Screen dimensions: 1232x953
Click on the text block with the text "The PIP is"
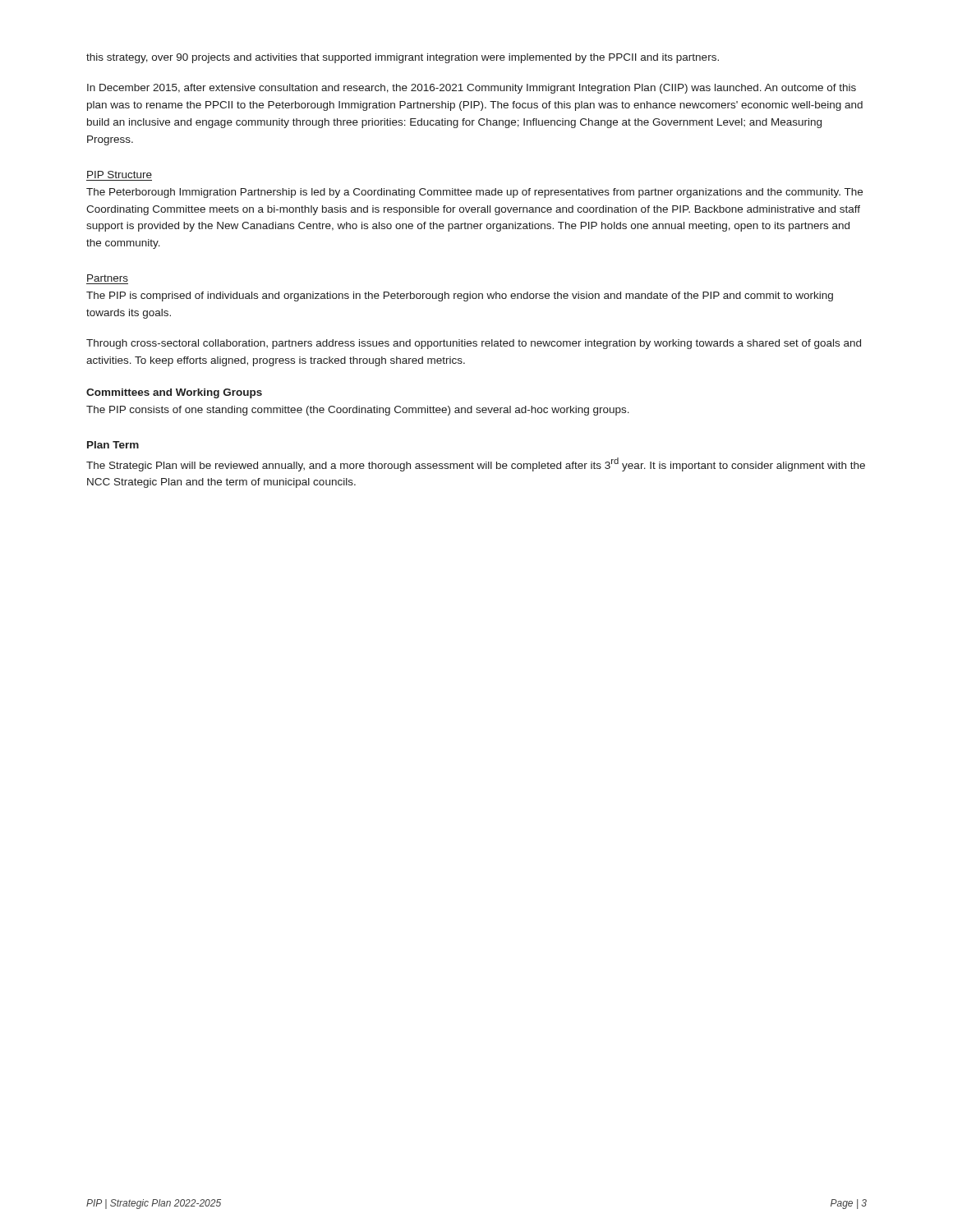point(460,304)
